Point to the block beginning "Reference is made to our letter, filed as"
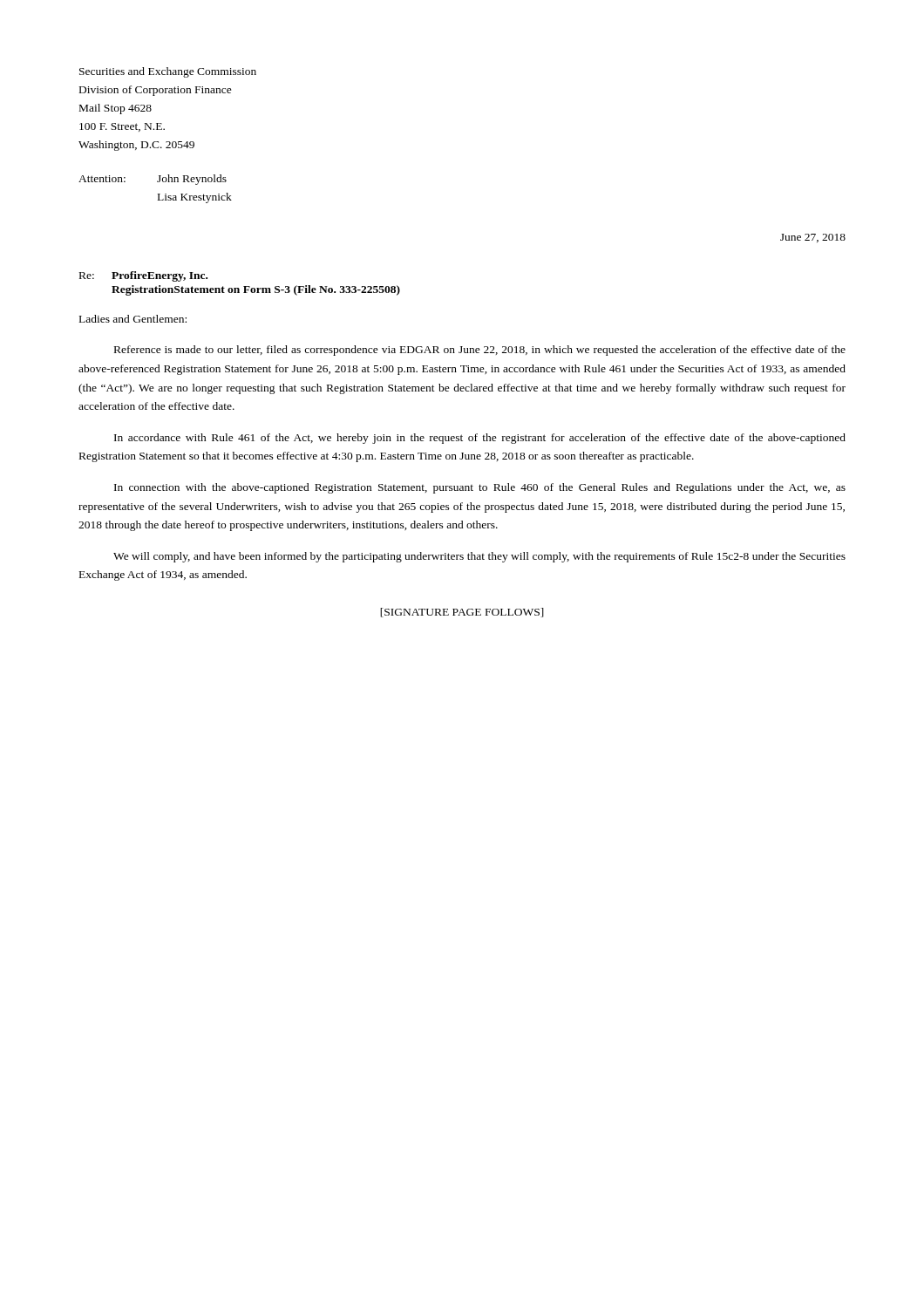Image resolution: width=924 pixels, height=1308 pixels. click(462, 378)
